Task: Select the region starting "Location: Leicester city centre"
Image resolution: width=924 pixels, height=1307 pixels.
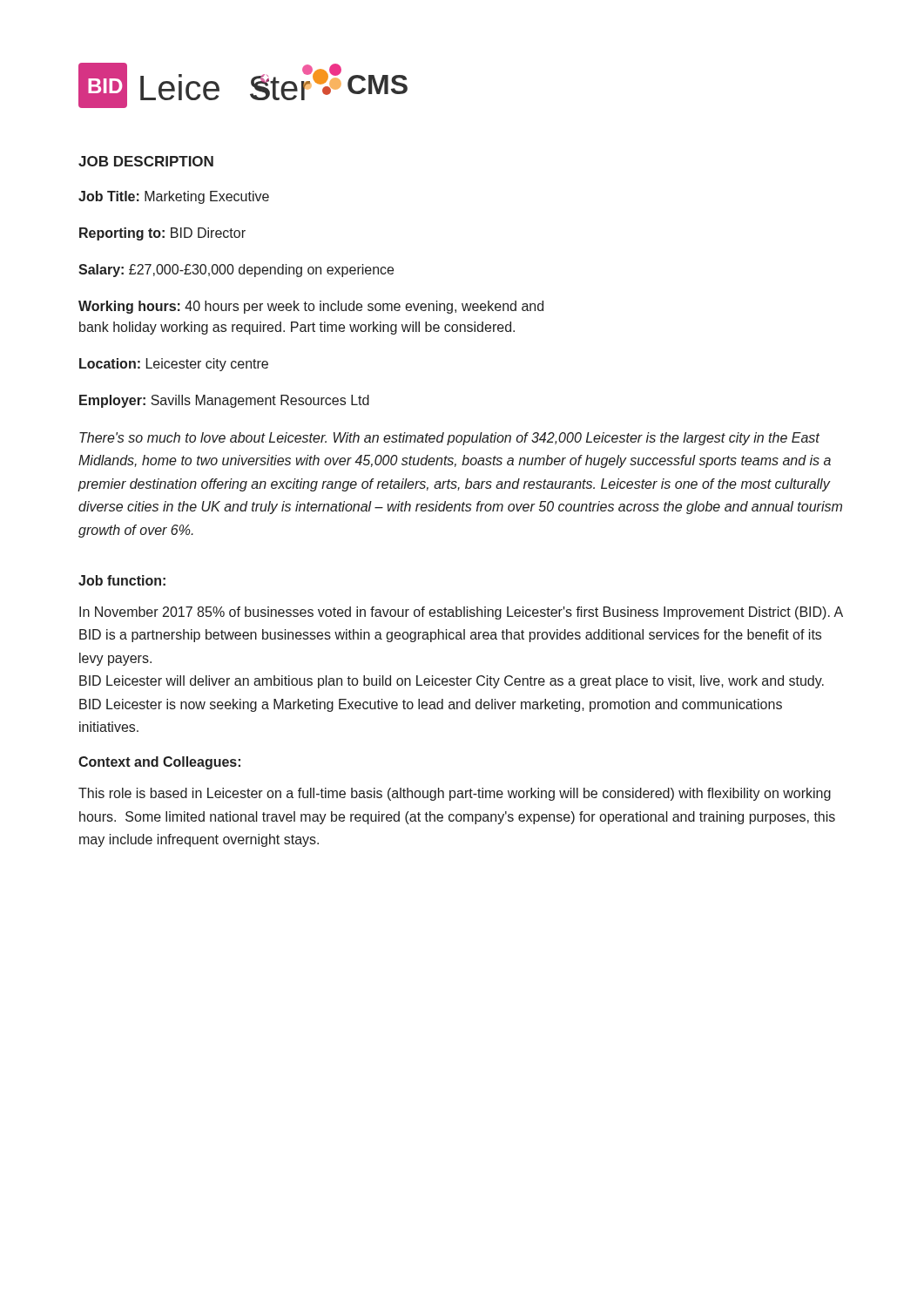Action: [174, 364]
